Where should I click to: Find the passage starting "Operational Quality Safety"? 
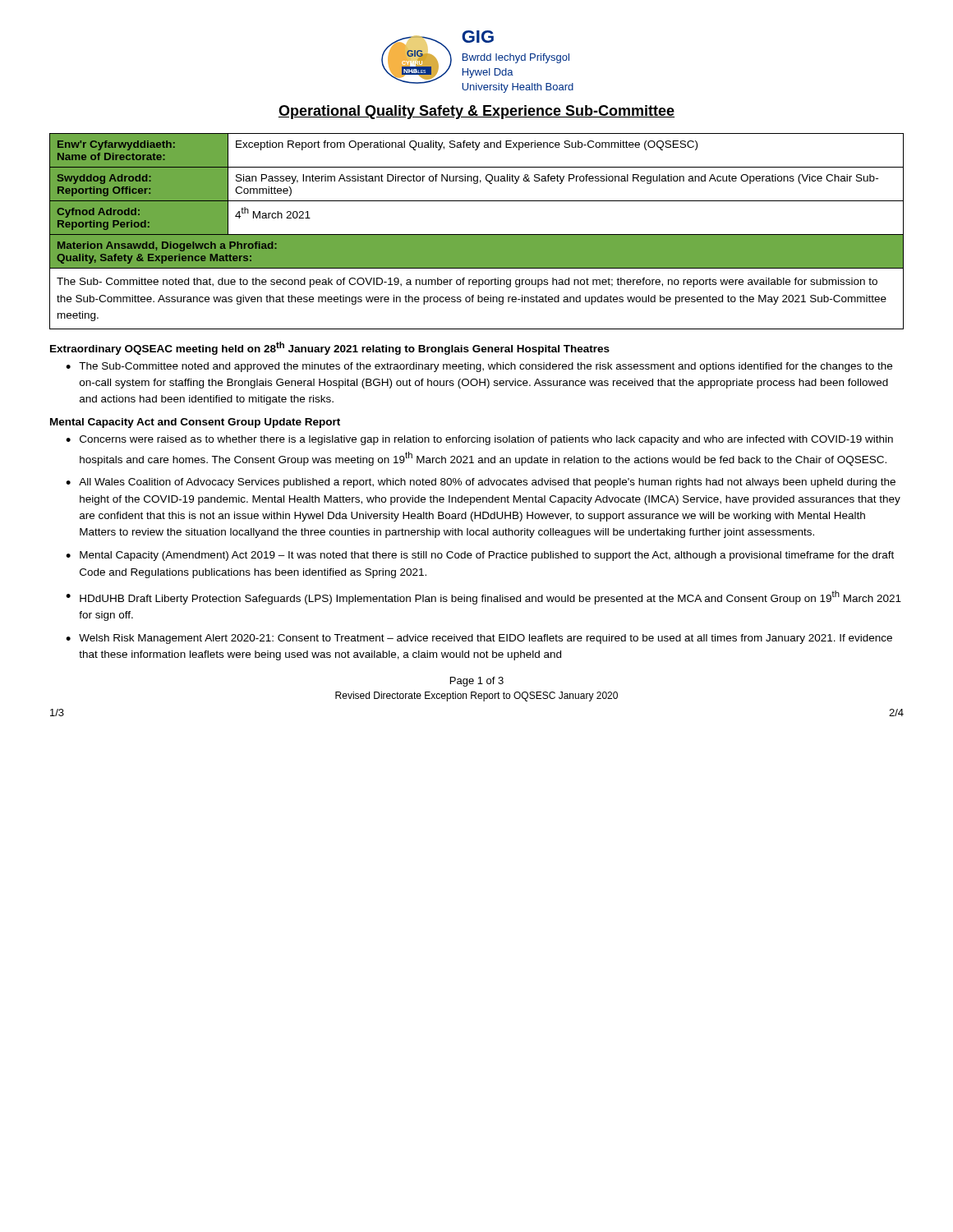coord(476,111)
